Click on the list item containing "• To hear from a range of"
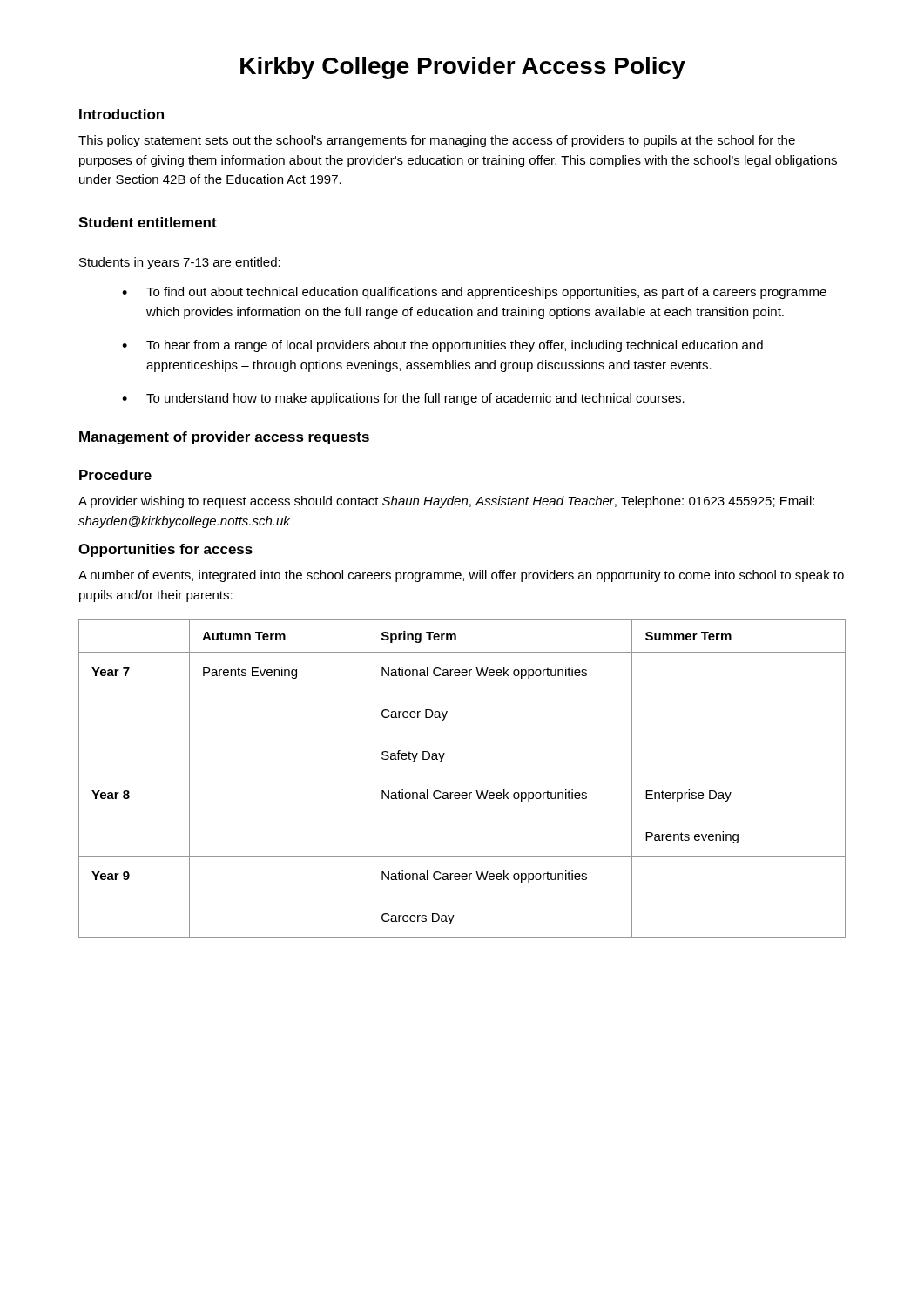 484,355
